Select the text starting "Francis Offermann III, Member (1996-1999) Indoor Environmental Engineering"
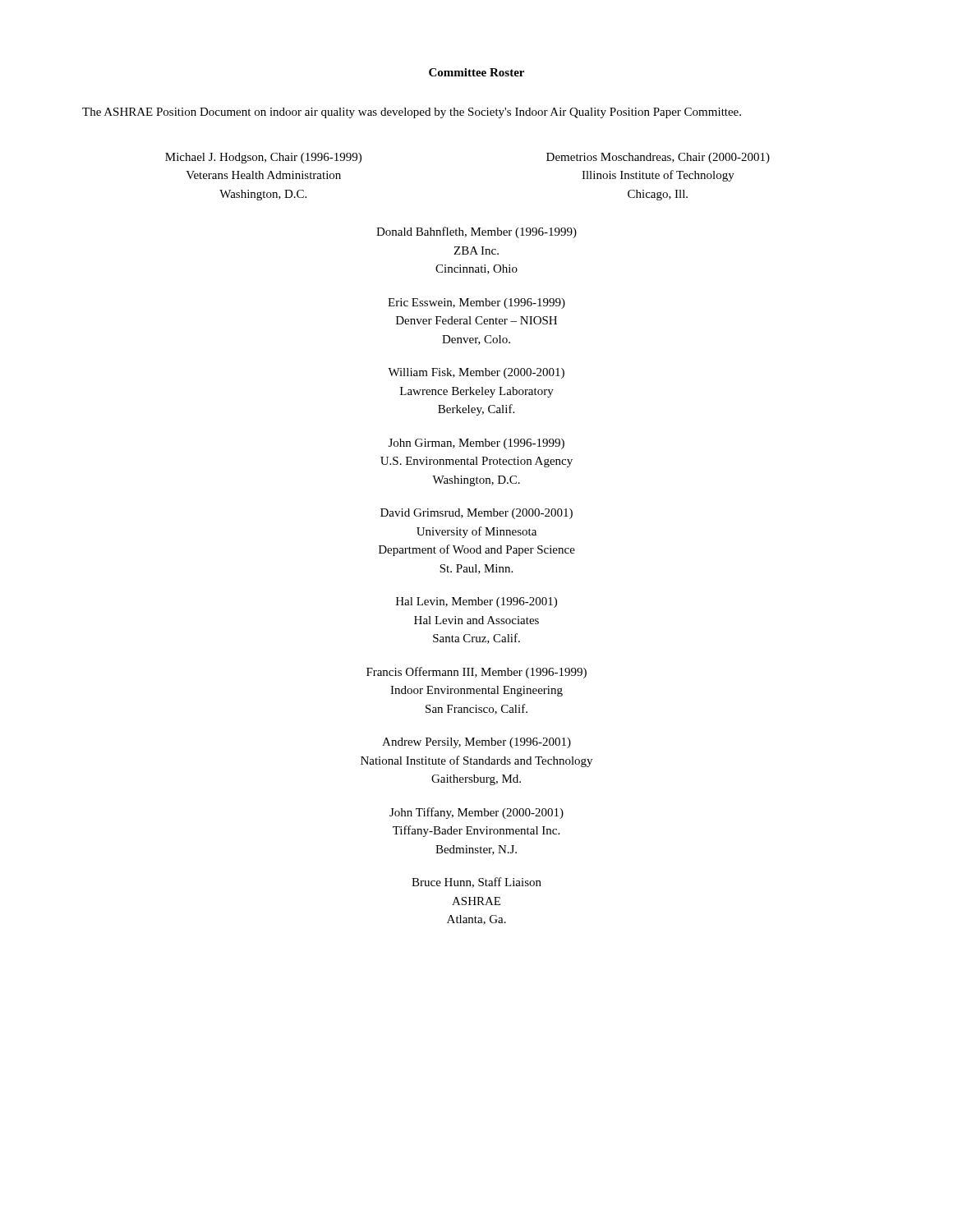Image resolution: width=953 pixels, height=1232 pixels. pyautogui.click(x=476, y=690)
